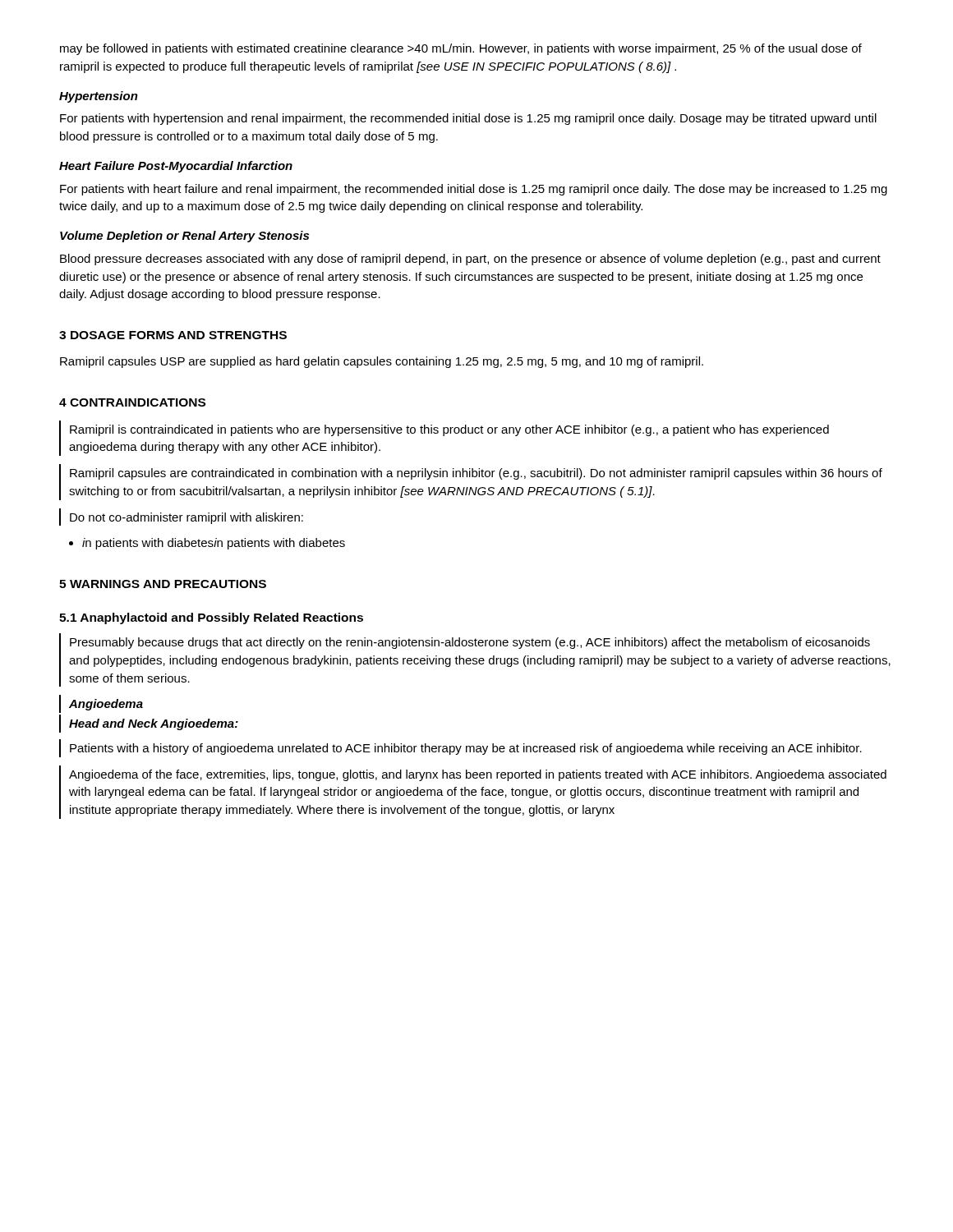Image resolution: width=953 pixels, height=1232 pixels.
Task: Locate the section header that opens with "Volume Depletion or Renal"
Action: click(x=184, y=237)
